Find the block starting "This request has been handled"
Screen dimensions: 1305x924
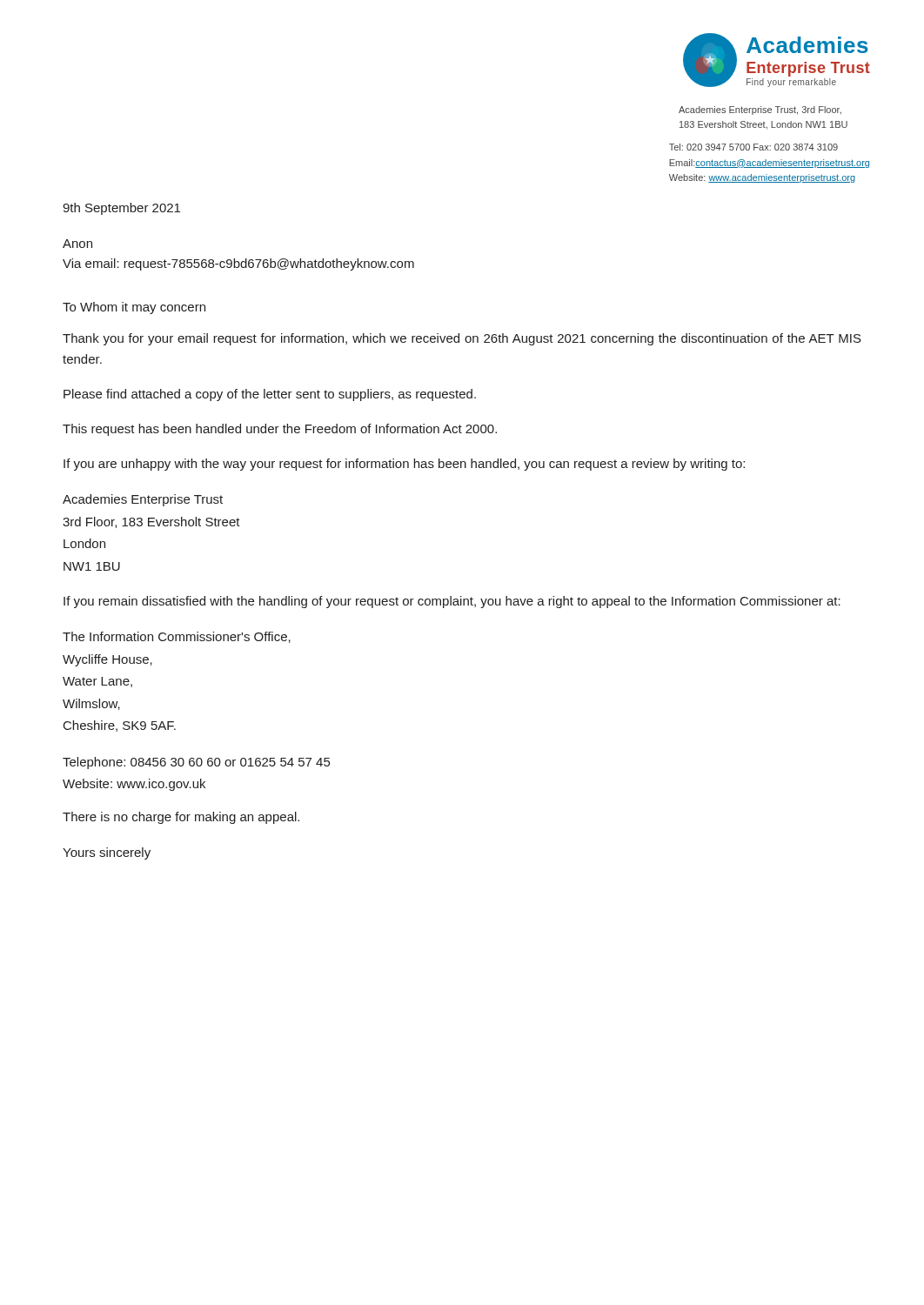pos(280,428)
